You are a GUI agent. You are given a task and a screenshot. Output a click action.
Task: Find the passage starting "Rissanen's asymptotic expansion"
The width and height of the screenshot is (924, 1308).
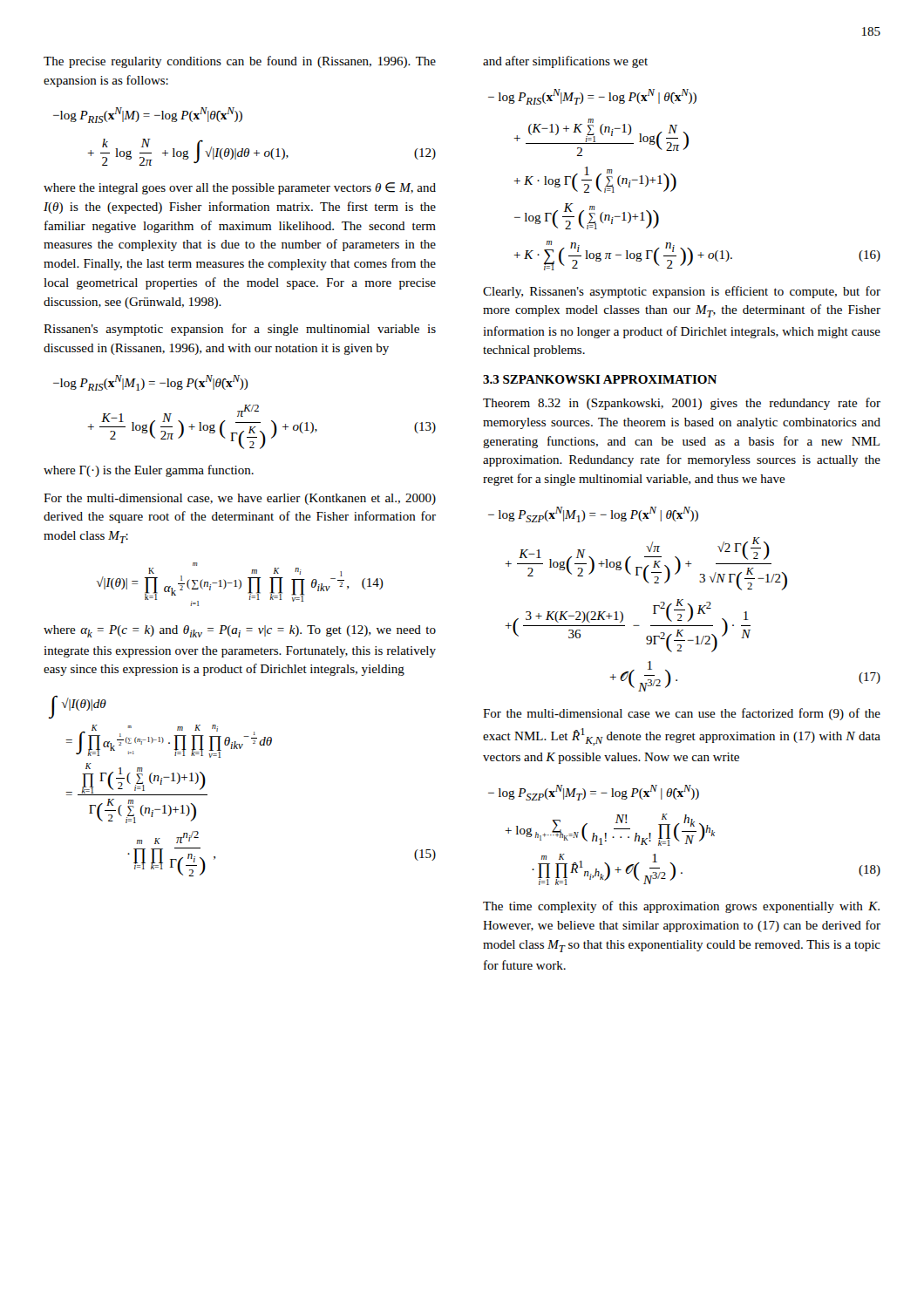(x=240, y=339)
